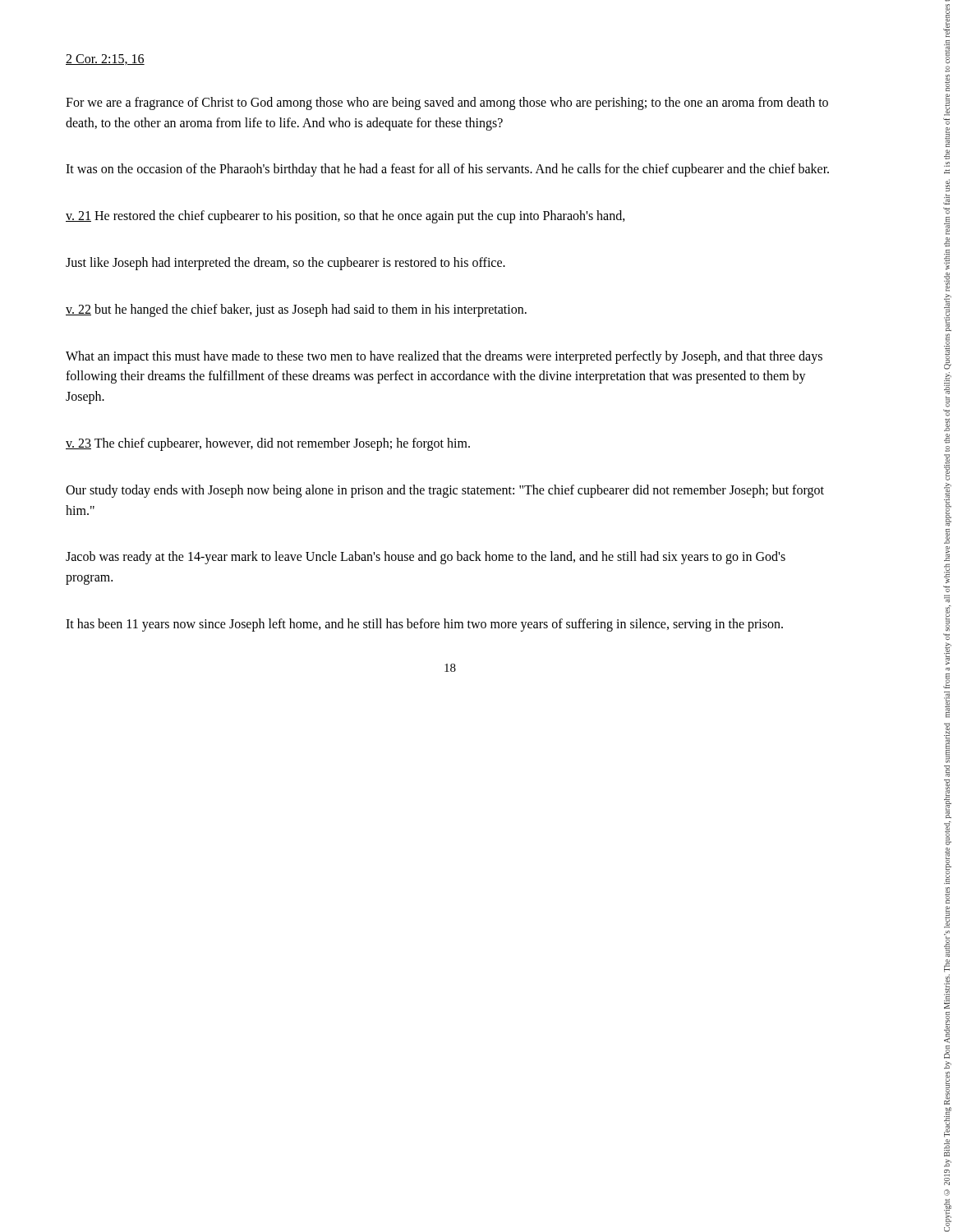Select the text block starting "For we are a fragrance of Christ"

pyautogui.click(x=447, y=112)
